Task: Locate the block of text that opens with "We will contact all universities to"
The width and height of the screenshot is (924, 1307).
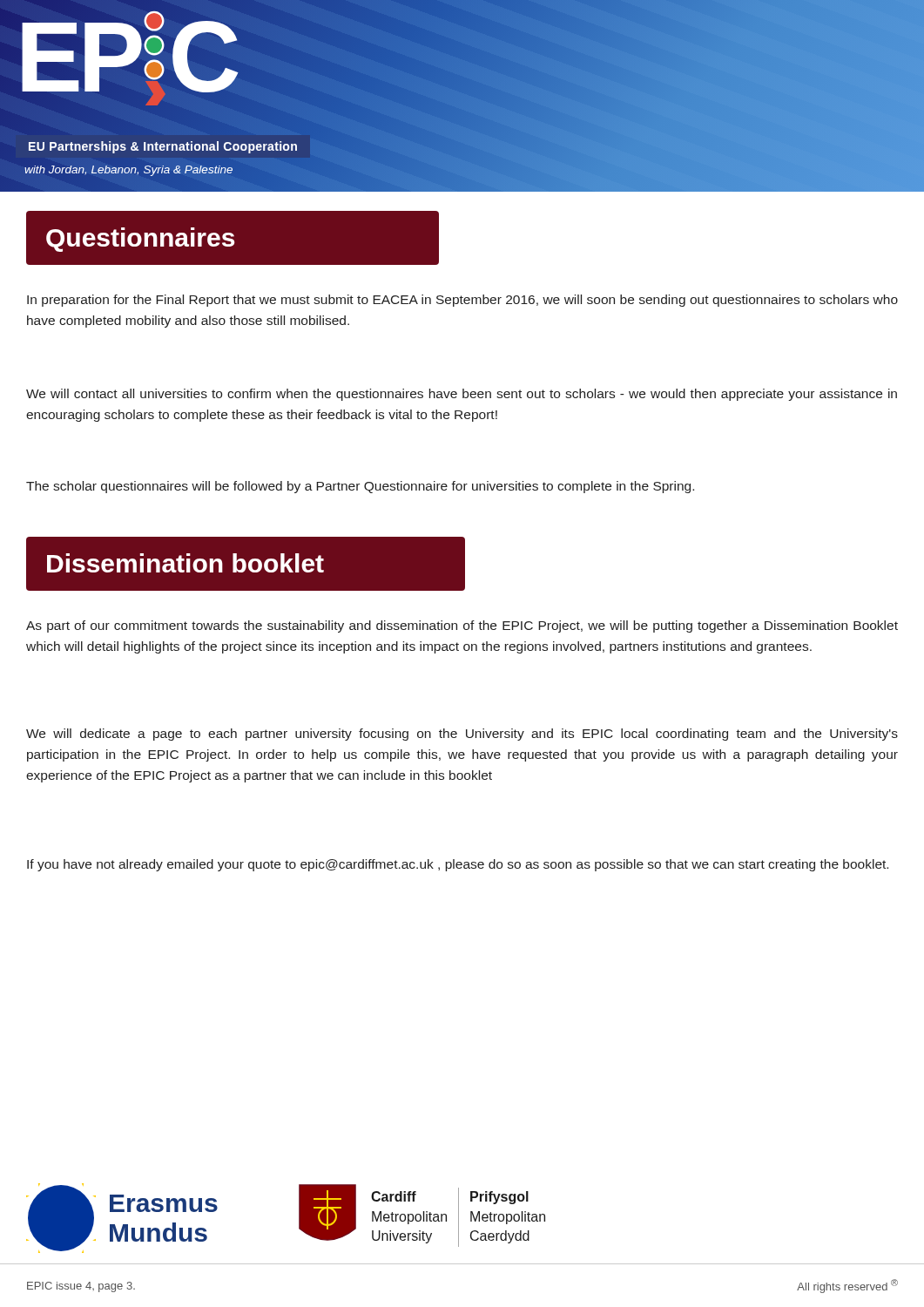Action: coord(462,404)
